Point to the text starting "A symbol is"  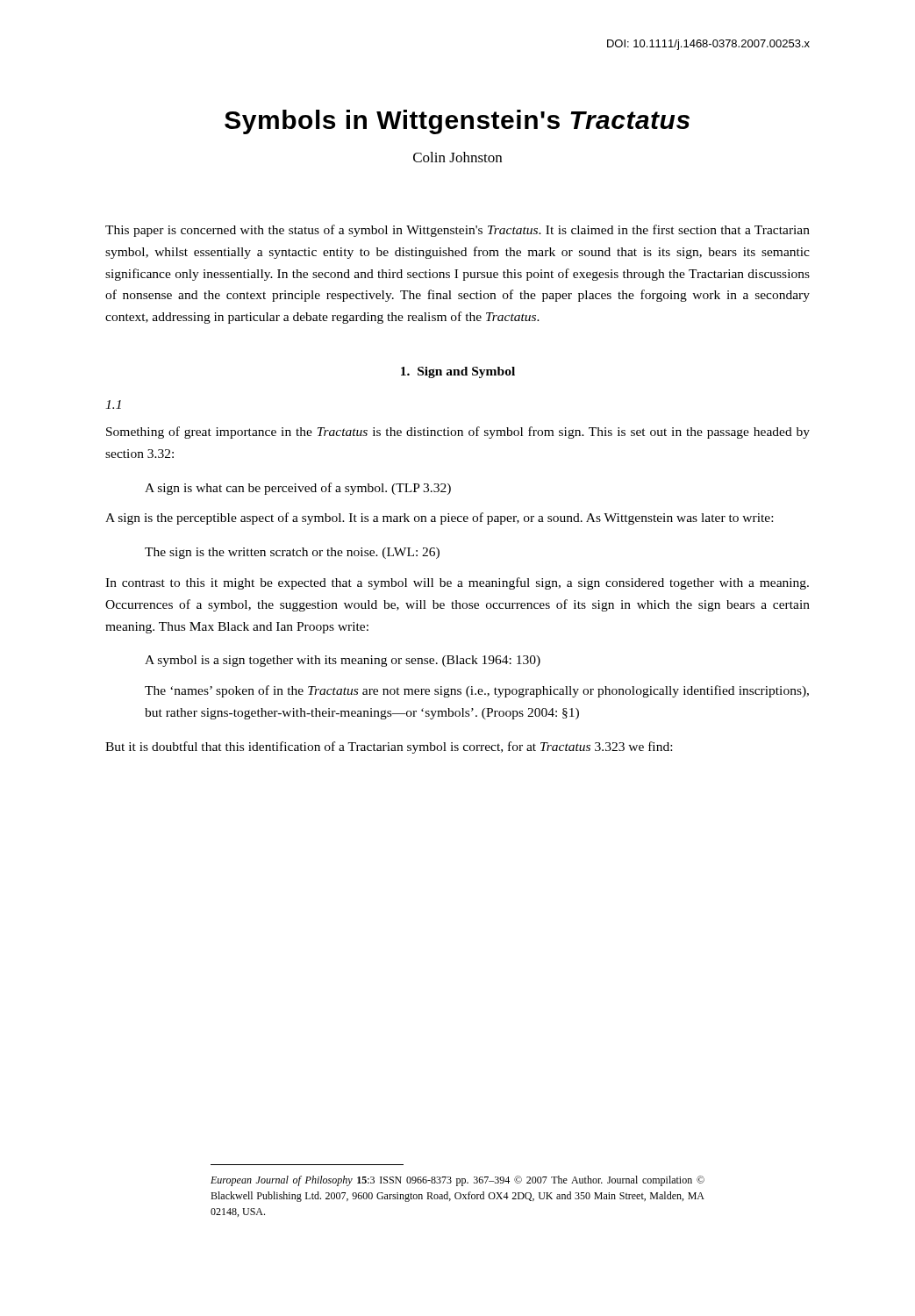tap(343, 660)
